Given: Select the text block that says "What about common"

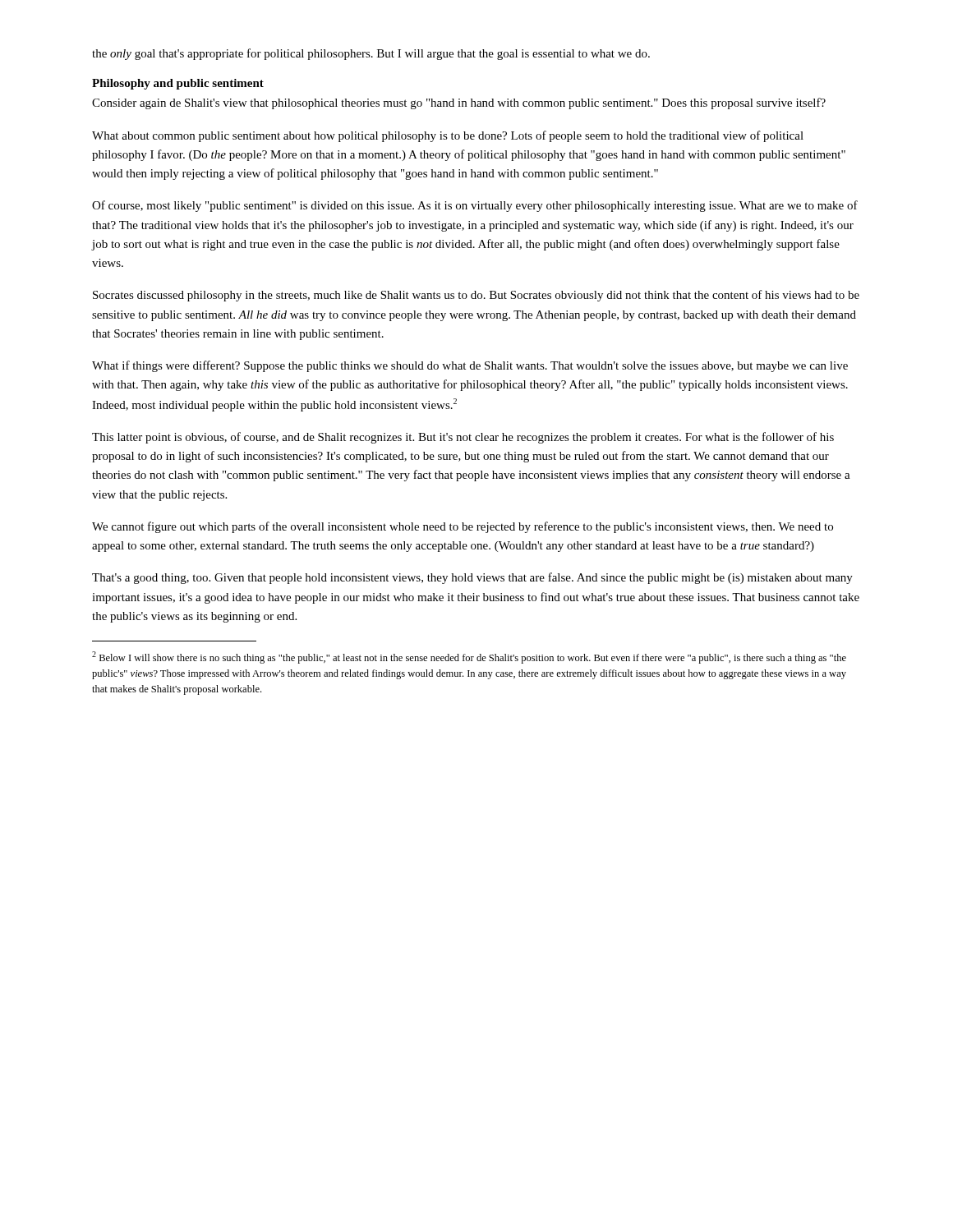Looking at the screenshot, I should pyautogui.click(x=469, y=154).
